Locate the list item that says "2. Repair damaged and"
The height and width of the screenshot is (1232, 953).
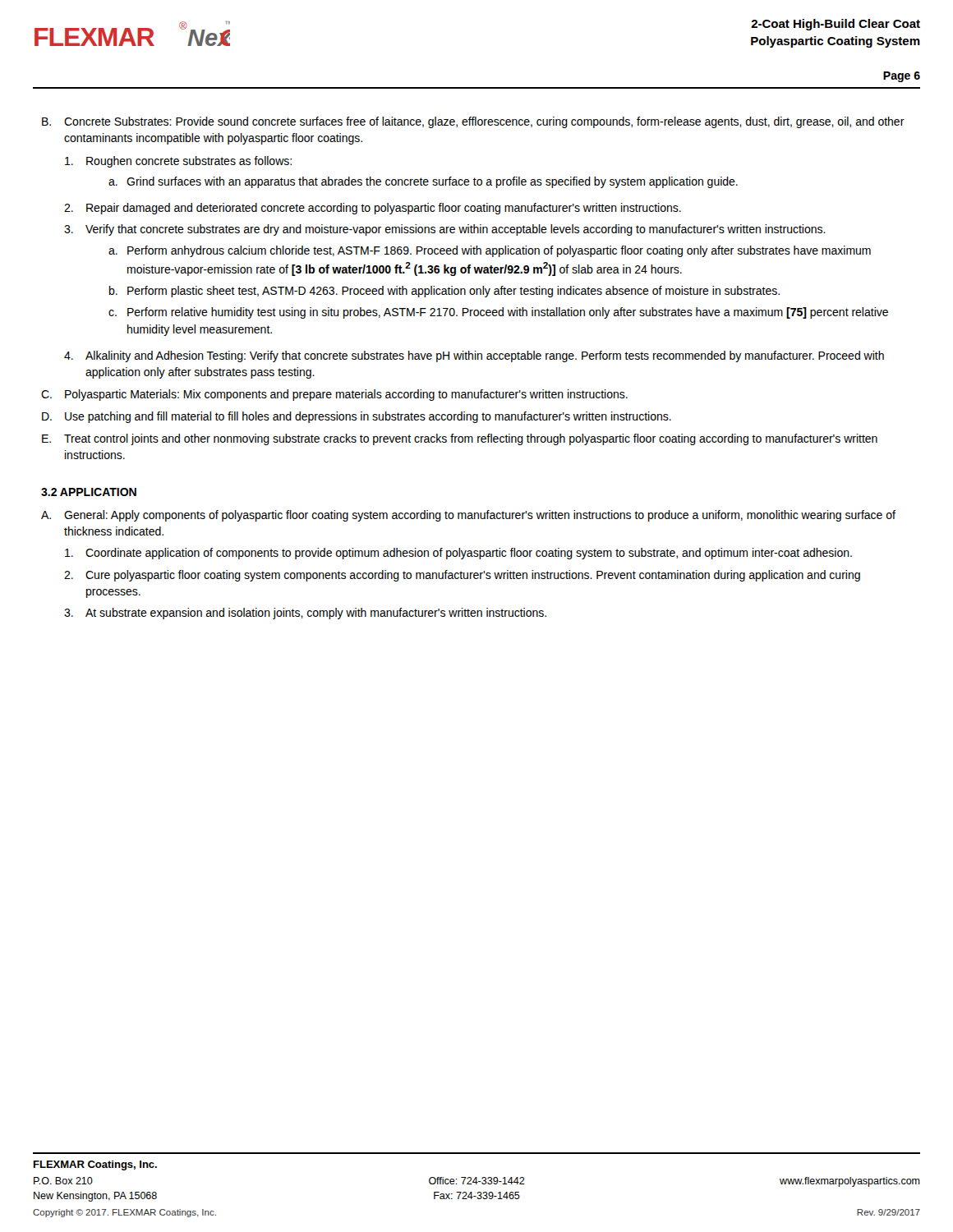pos(488,208)
